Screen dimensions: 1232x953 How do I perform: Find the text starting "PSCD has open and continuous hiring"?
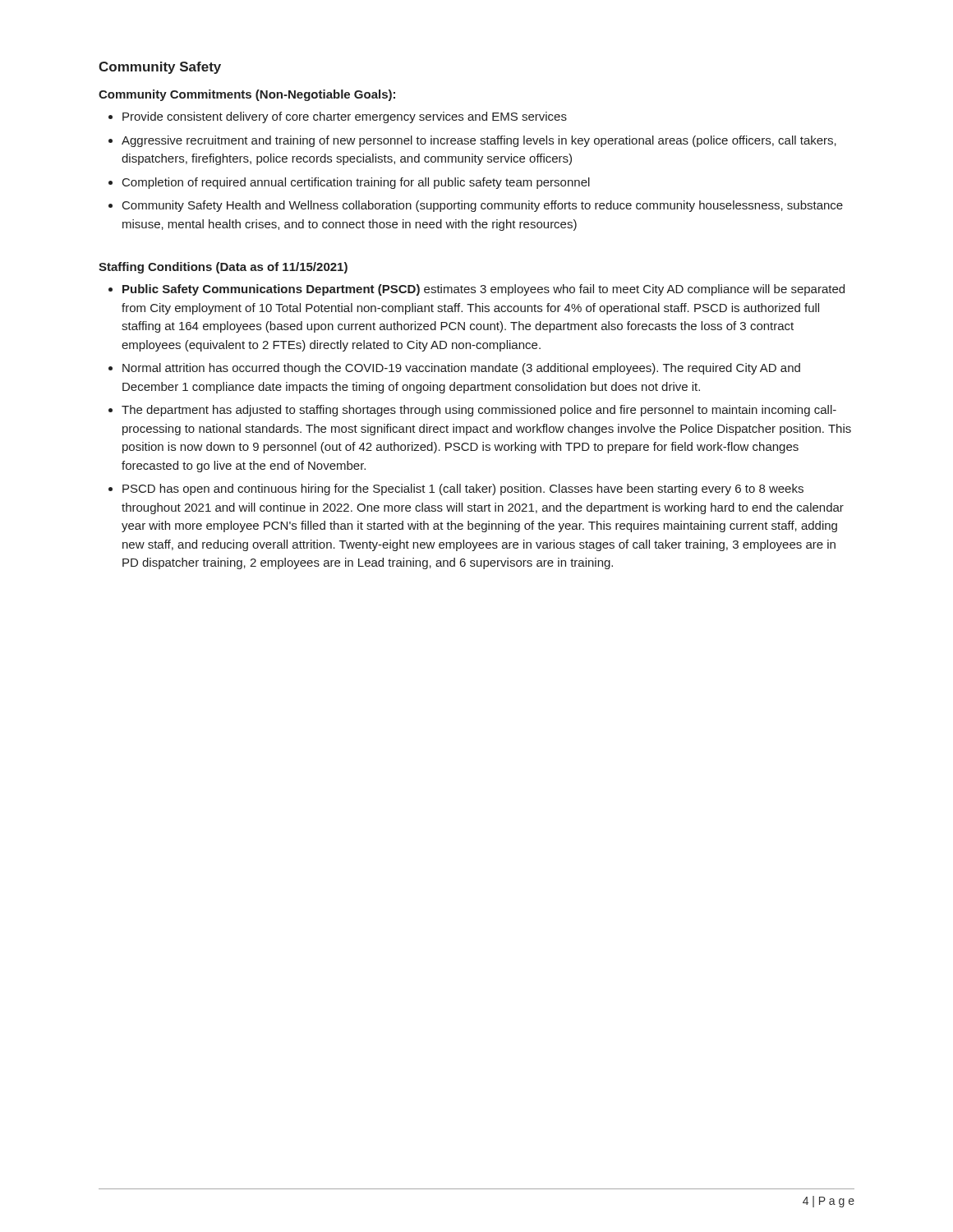click(x=483, y=525)
